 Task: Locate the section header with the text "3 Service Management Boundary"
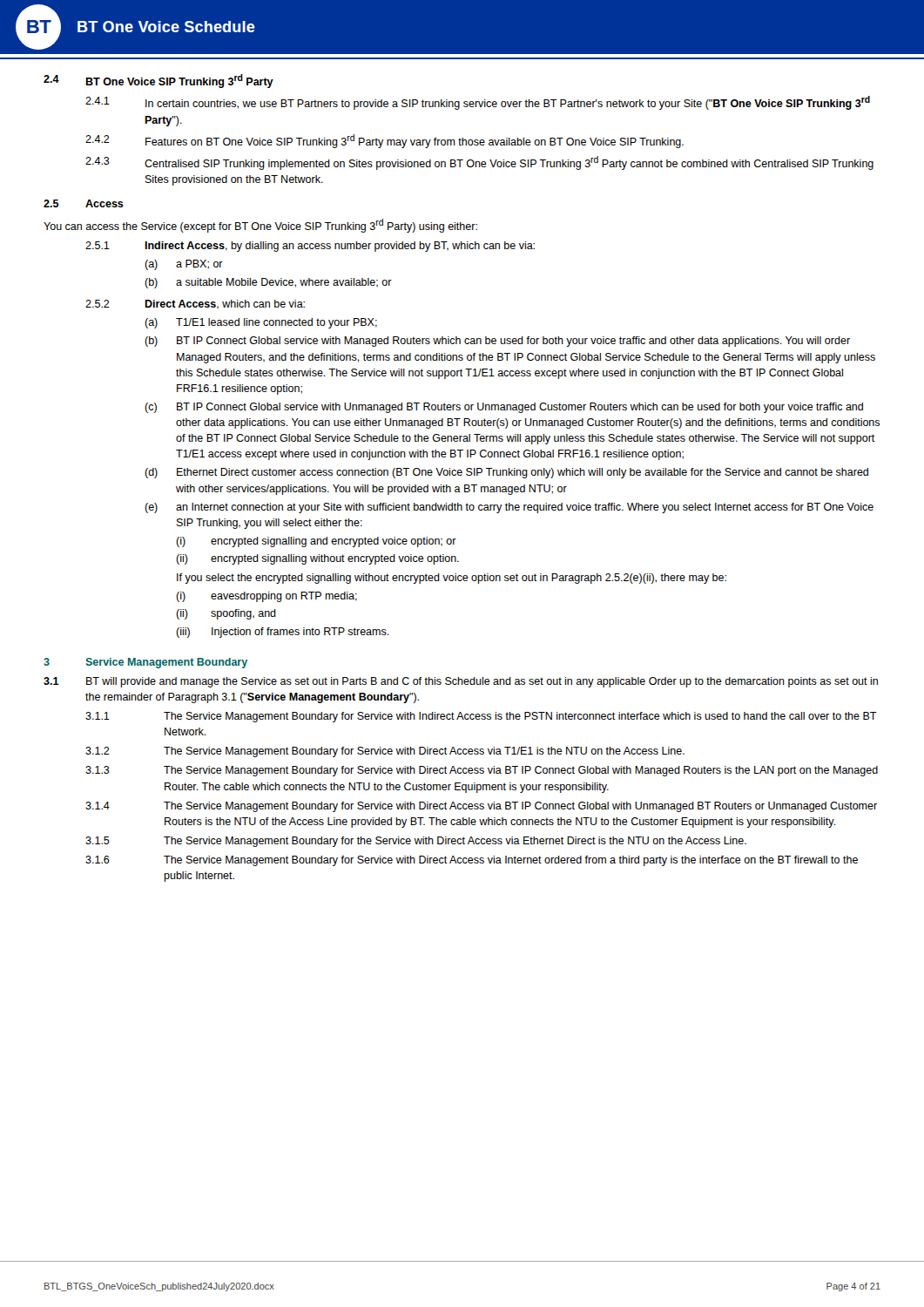click(145, 663)
